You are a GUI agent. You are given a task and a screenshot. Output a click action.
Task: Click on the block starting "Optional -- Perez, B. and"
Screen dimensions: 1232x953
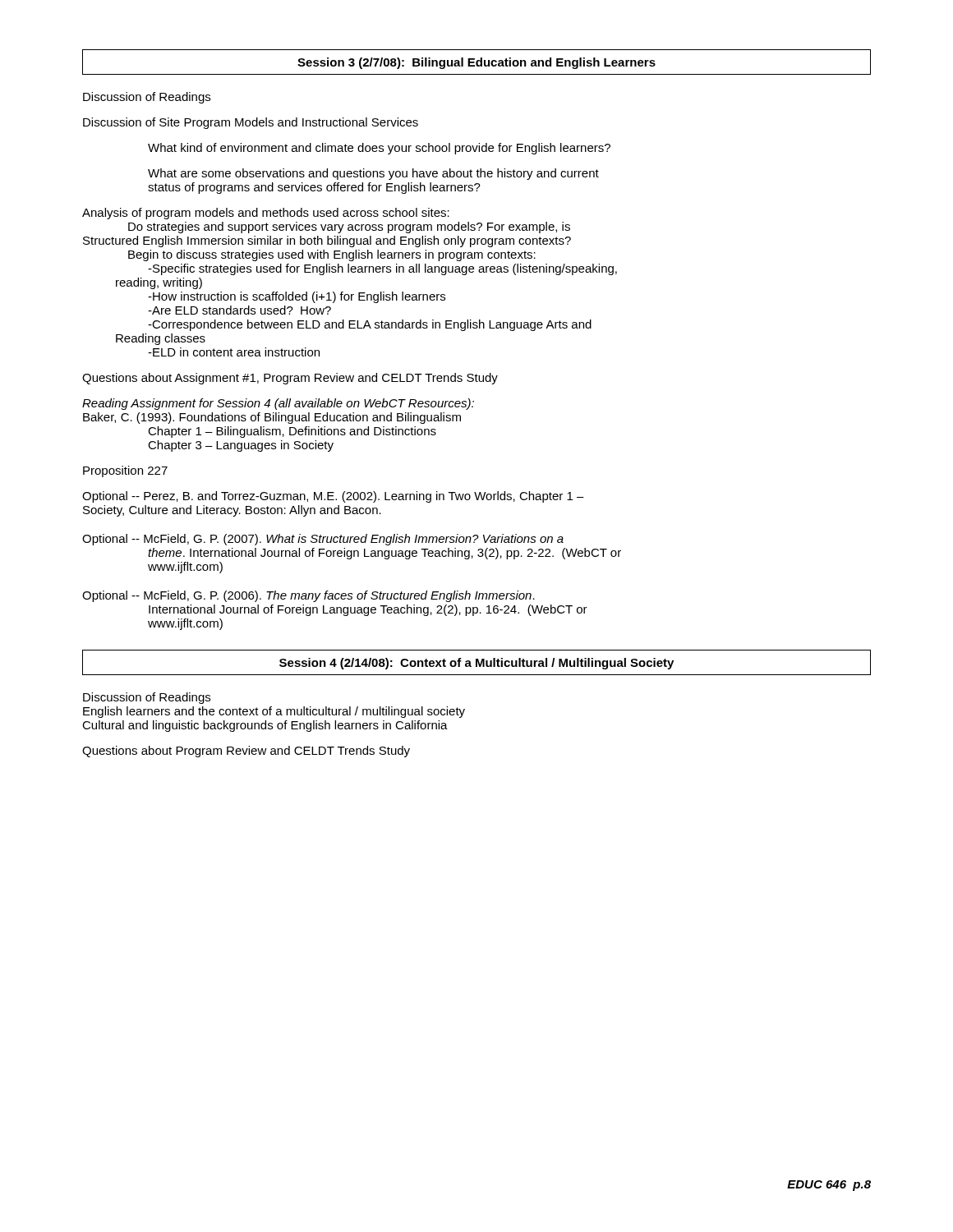pyautogui.click(x=333, y=503)
